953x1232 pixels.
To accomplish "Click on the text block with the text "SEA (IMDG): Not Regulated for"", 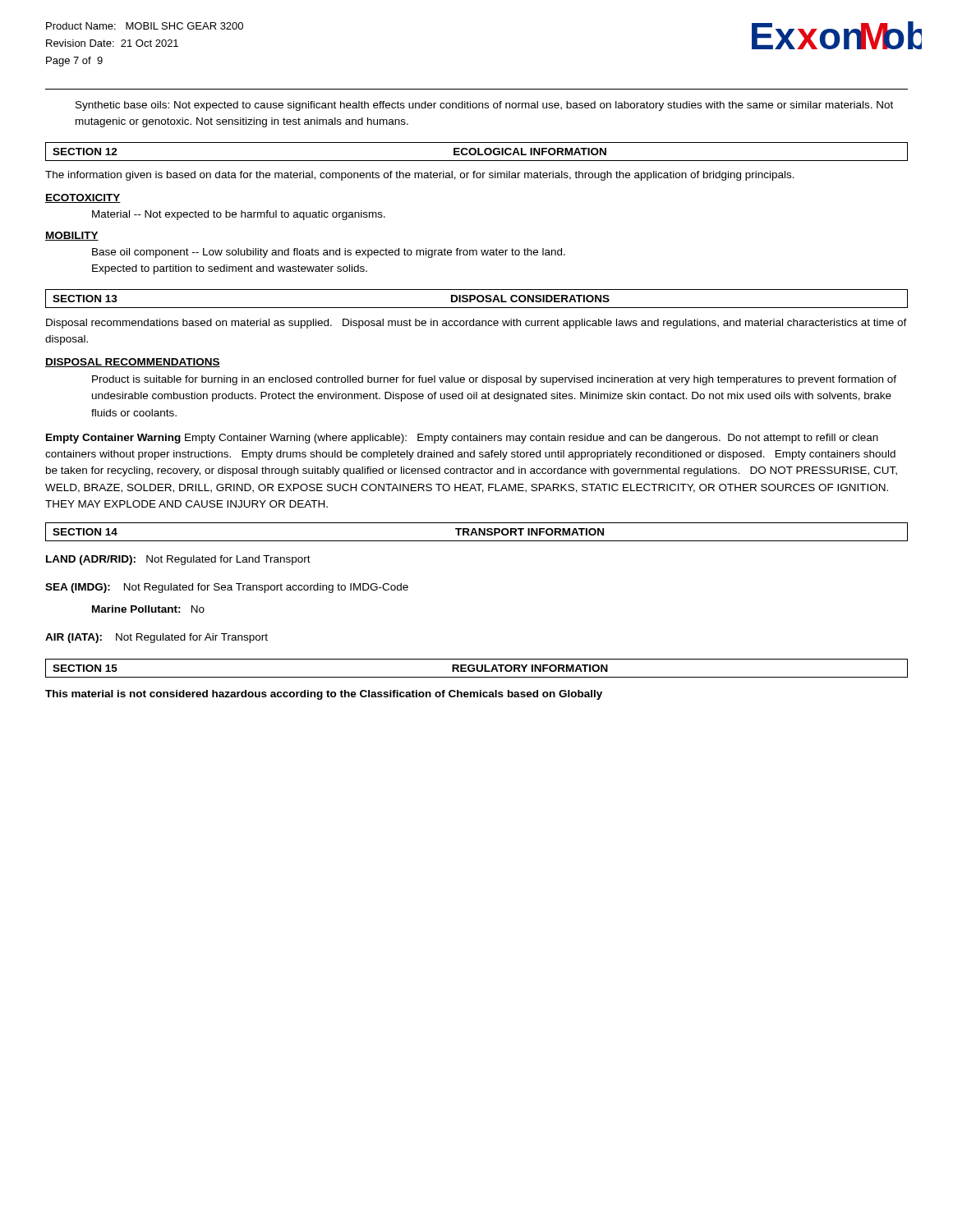I will click(227, 587).
